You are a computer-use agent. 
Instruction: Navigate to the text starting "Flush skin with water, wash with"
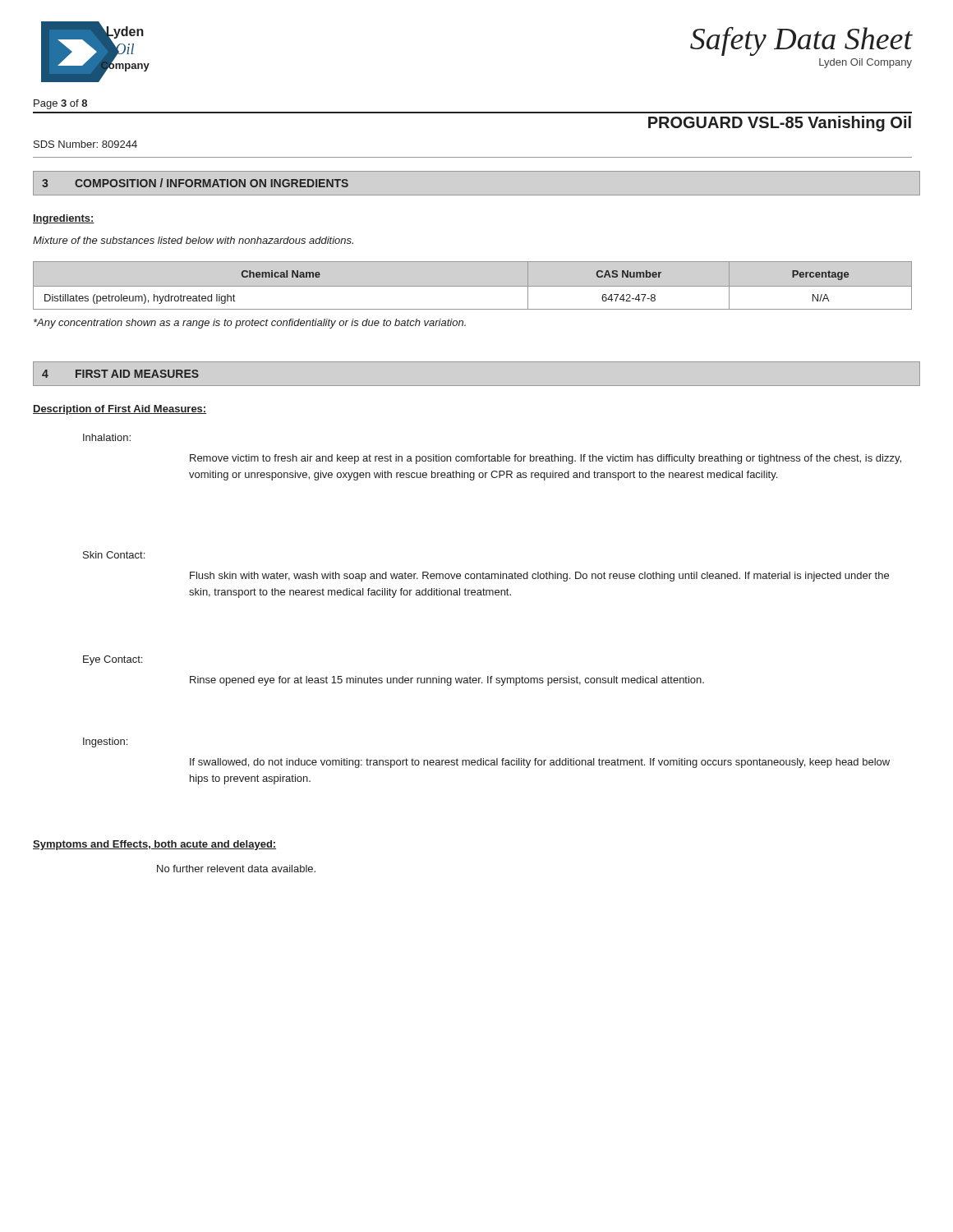click(550, 584)
